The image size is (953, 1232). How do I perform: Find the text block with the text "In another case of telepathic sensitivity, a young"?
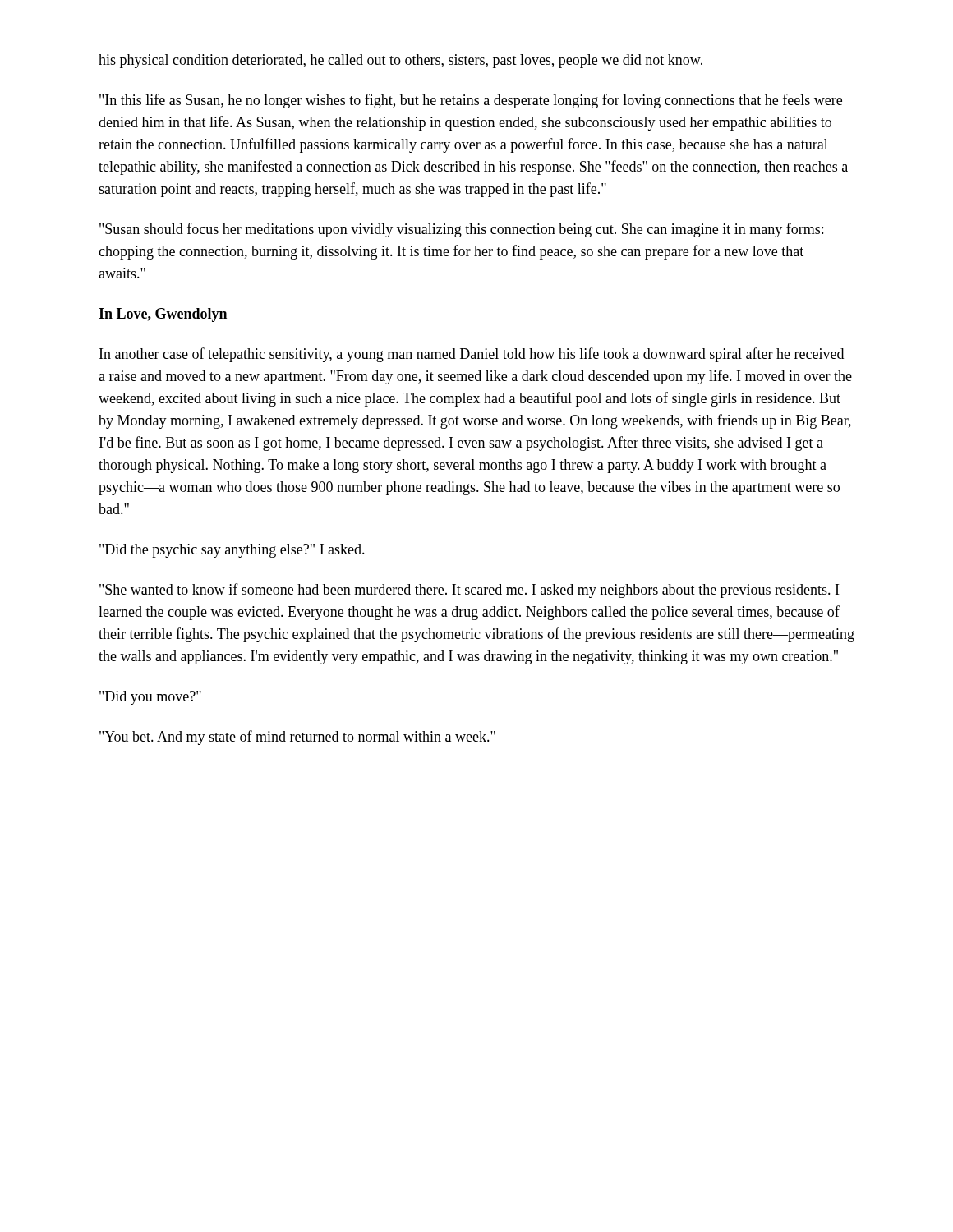pyautogui.click(x=475, y=432)
